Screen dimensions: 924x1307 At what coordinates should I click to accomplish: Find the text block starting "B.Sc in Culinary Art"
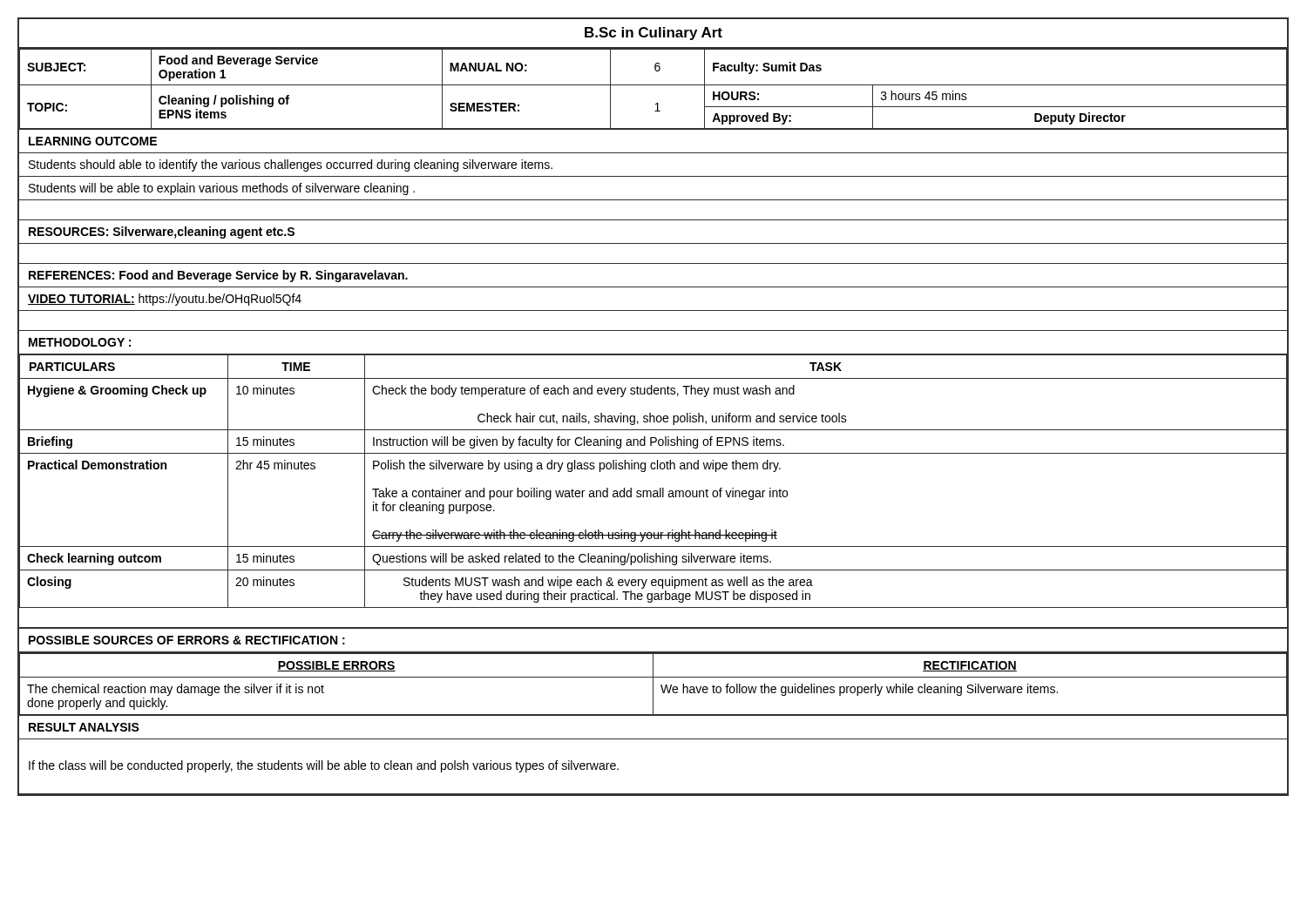[653, 33]
